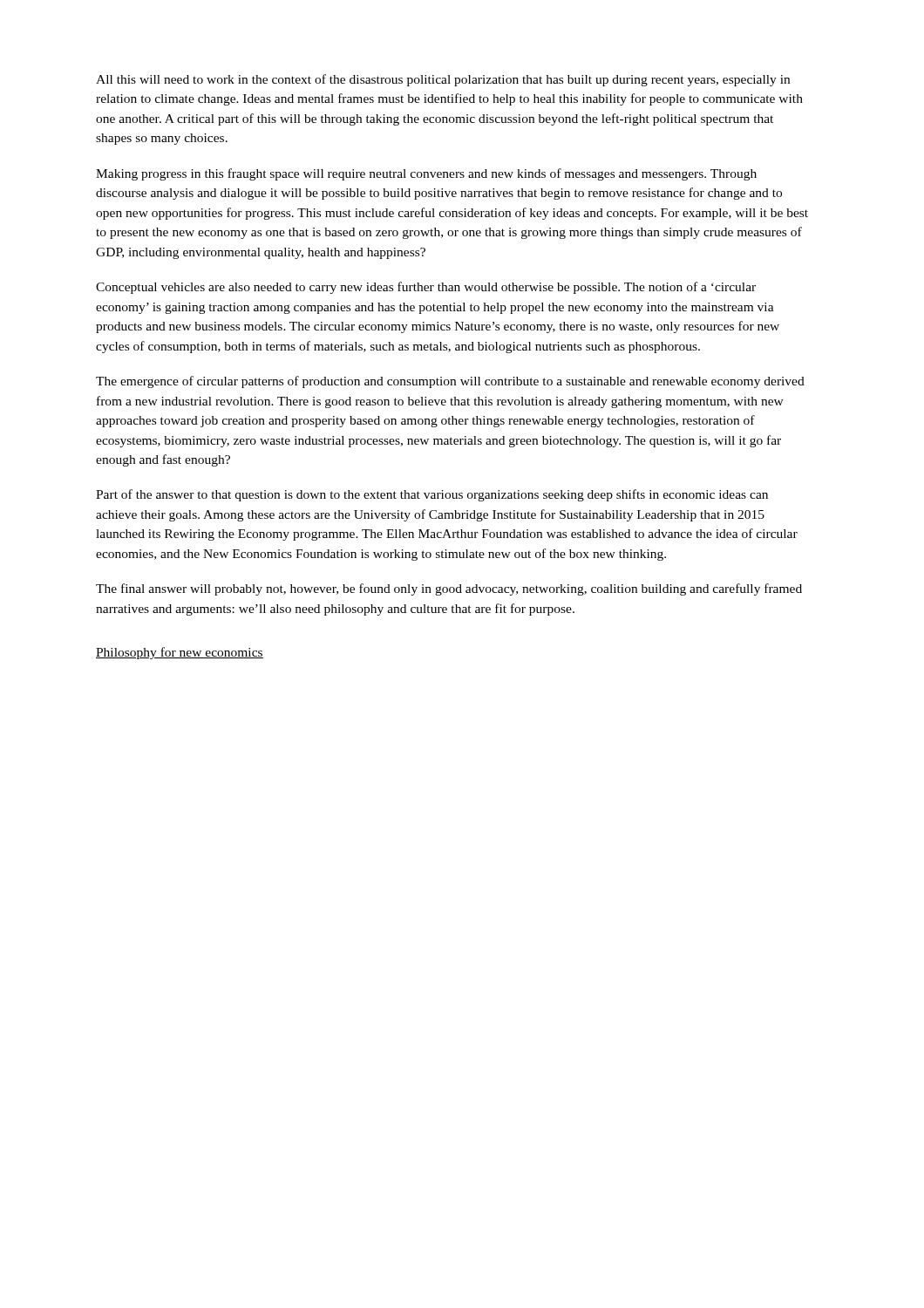
Task: Click on the text block that says "Part of the"
Action: coord(447,524)
